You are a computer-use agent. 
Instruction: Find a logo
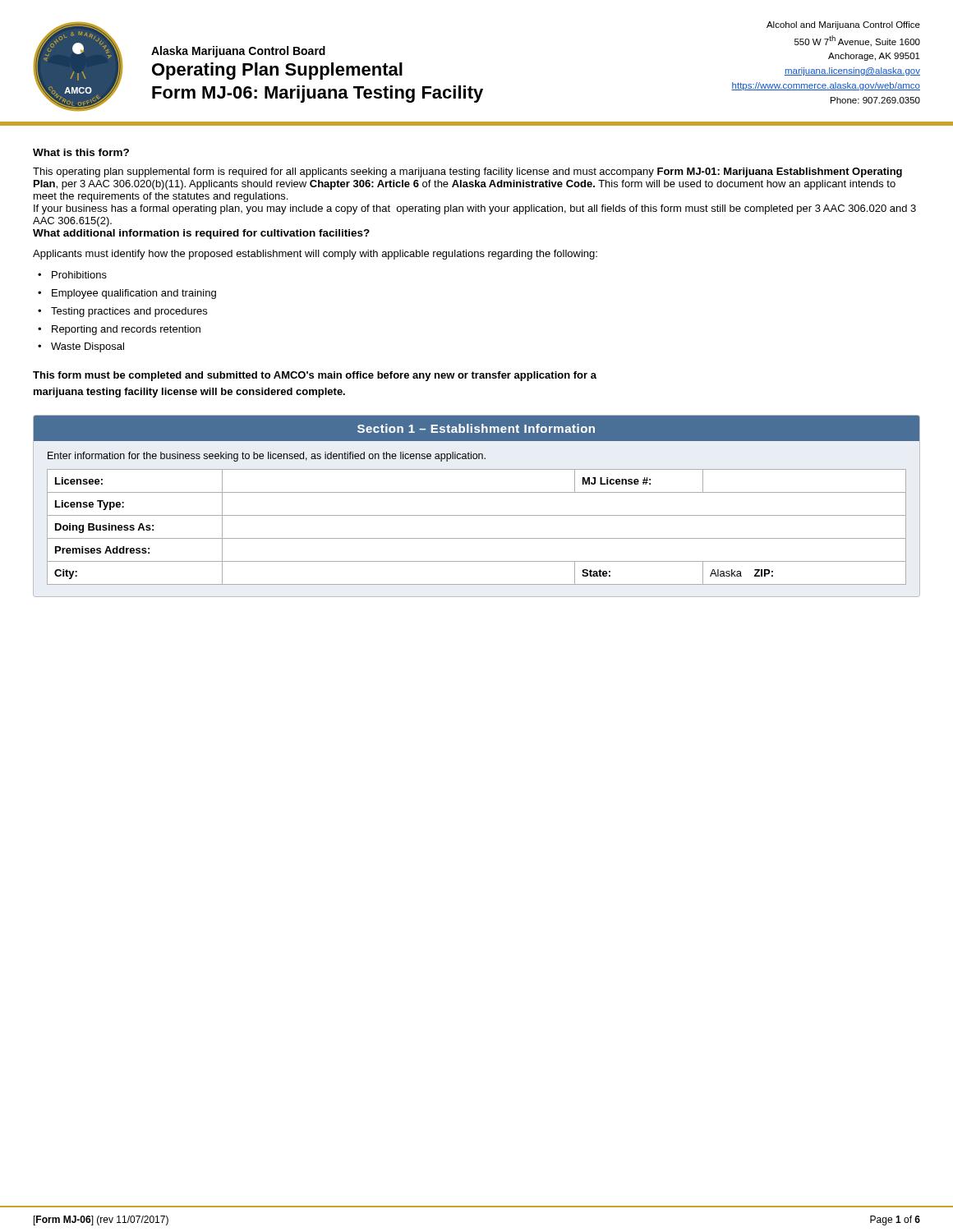pos(82,68)
